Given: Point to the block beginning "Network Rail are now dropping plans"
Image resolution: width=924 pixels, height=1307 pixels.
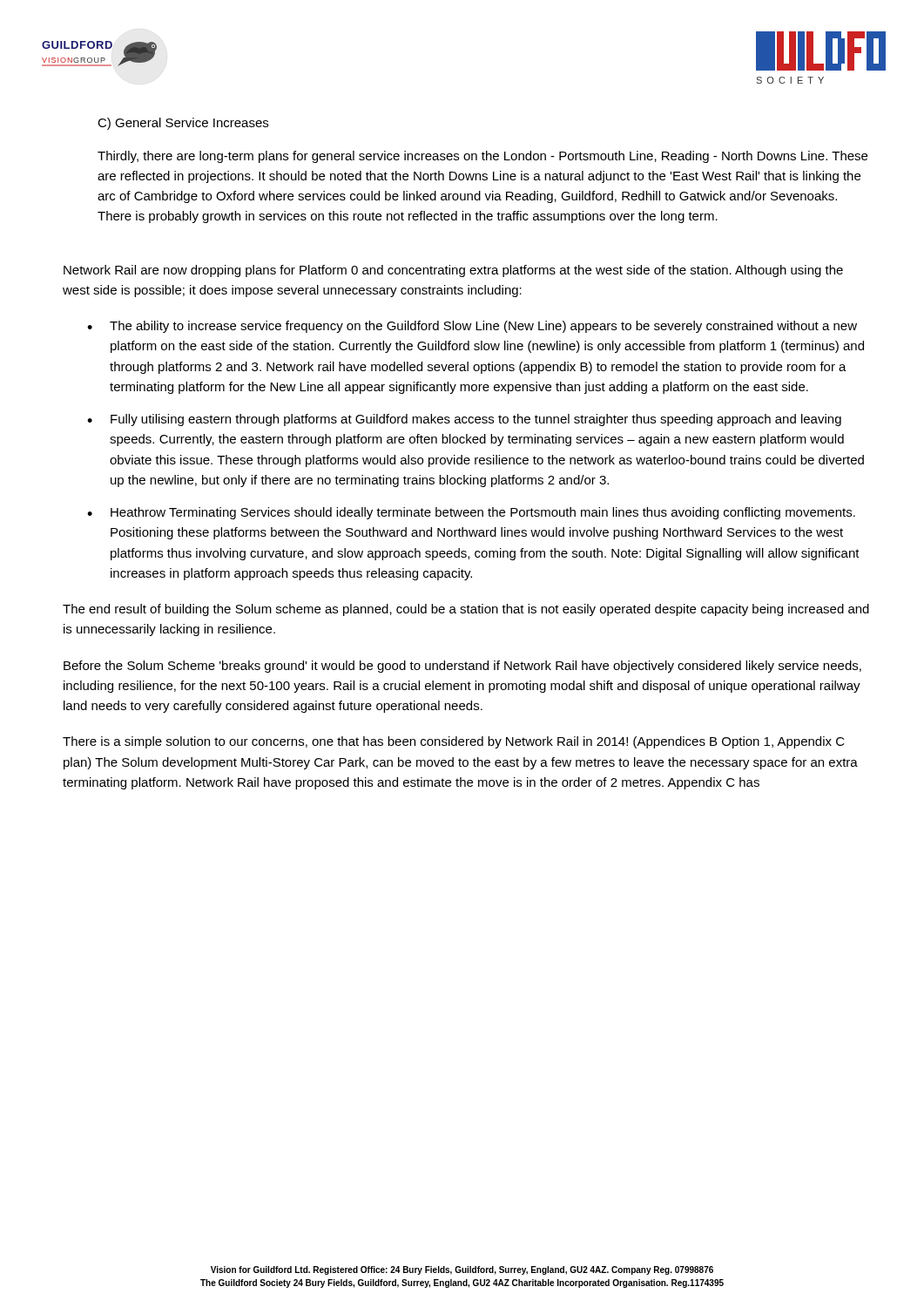Looking at the screenshot, I should click(x=453, y=279).
